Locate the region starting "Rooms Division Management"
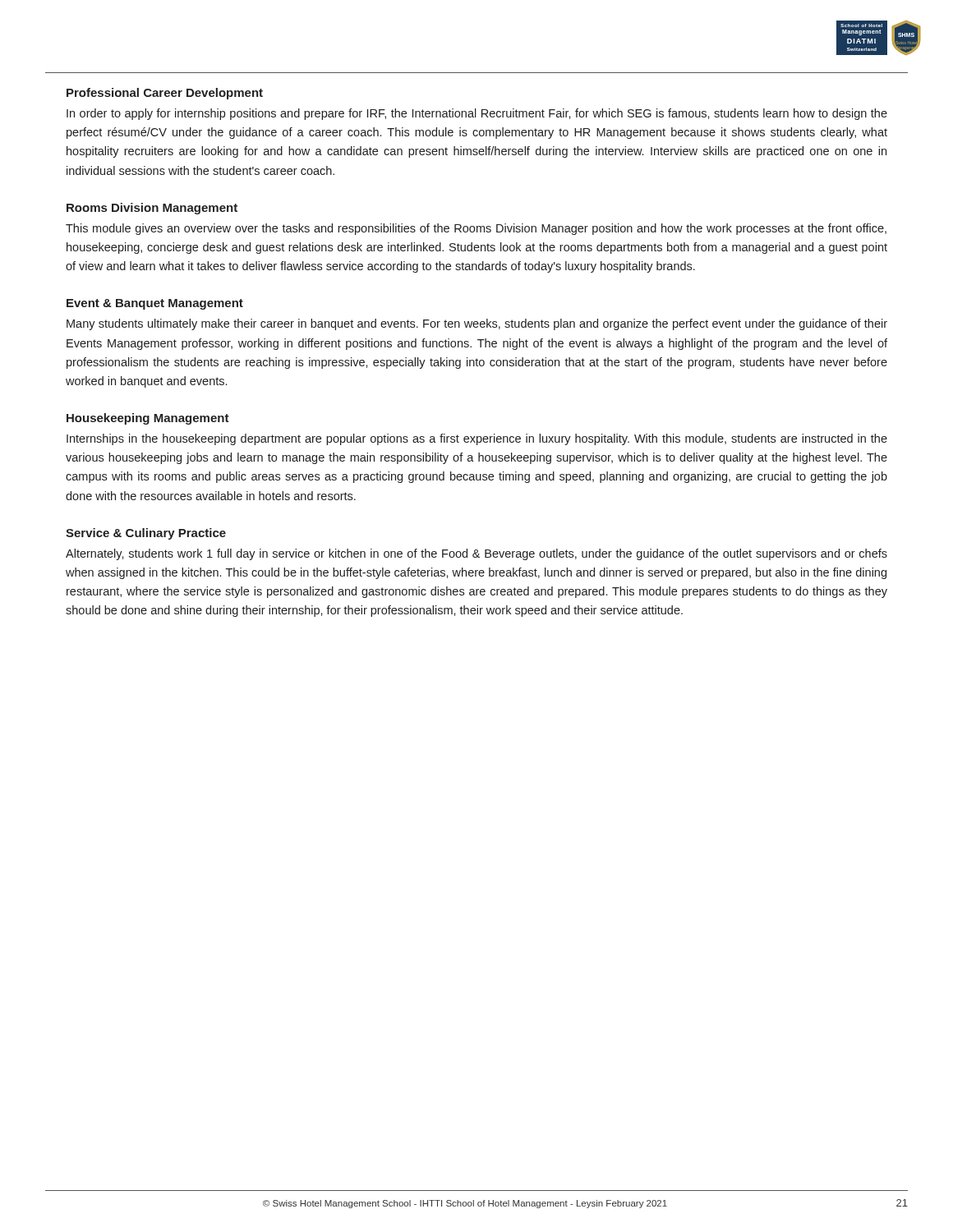Screen dimensions: 1232x953 (x=152, y=207)
